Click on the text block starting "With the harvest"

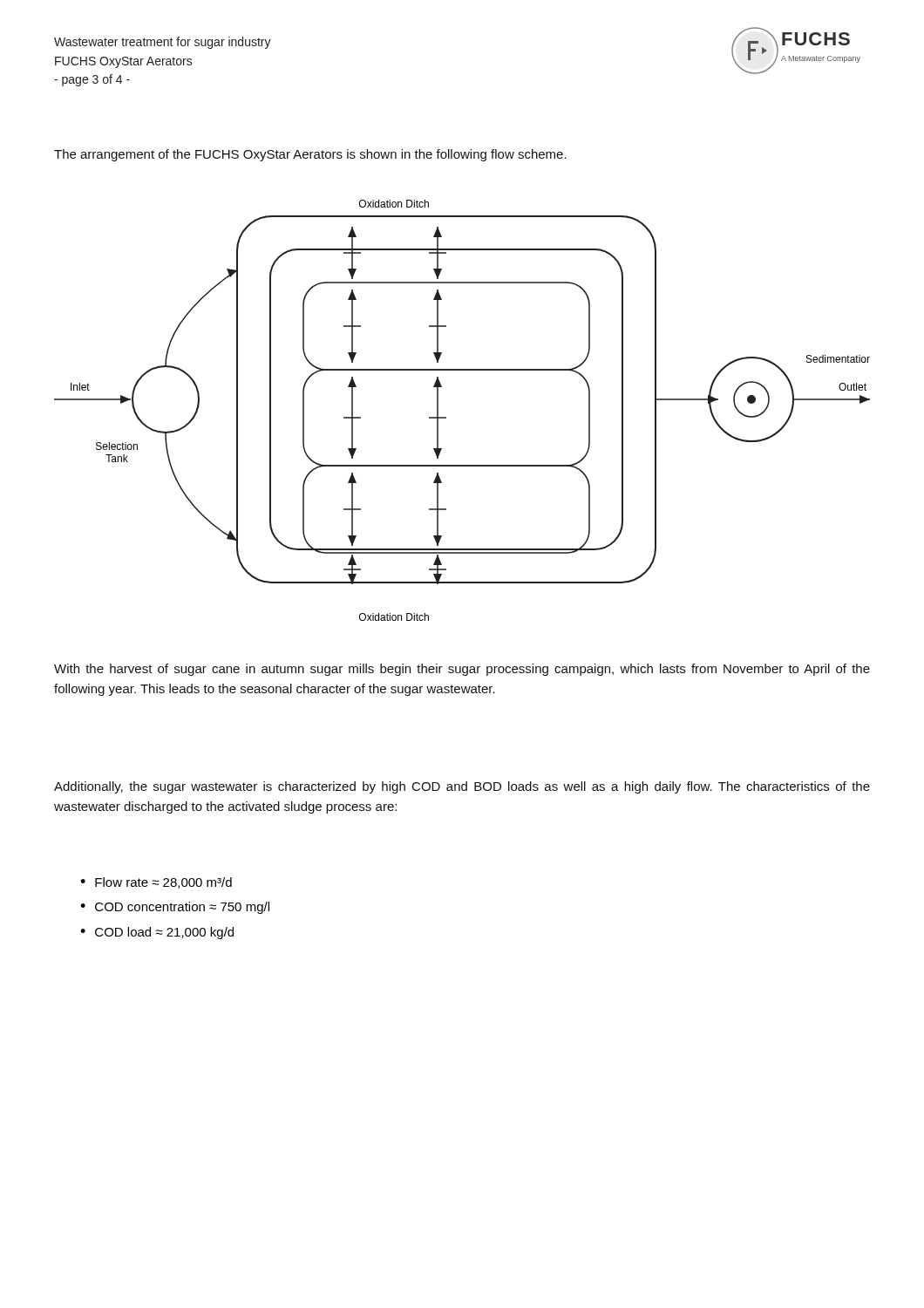pos(462,679)
